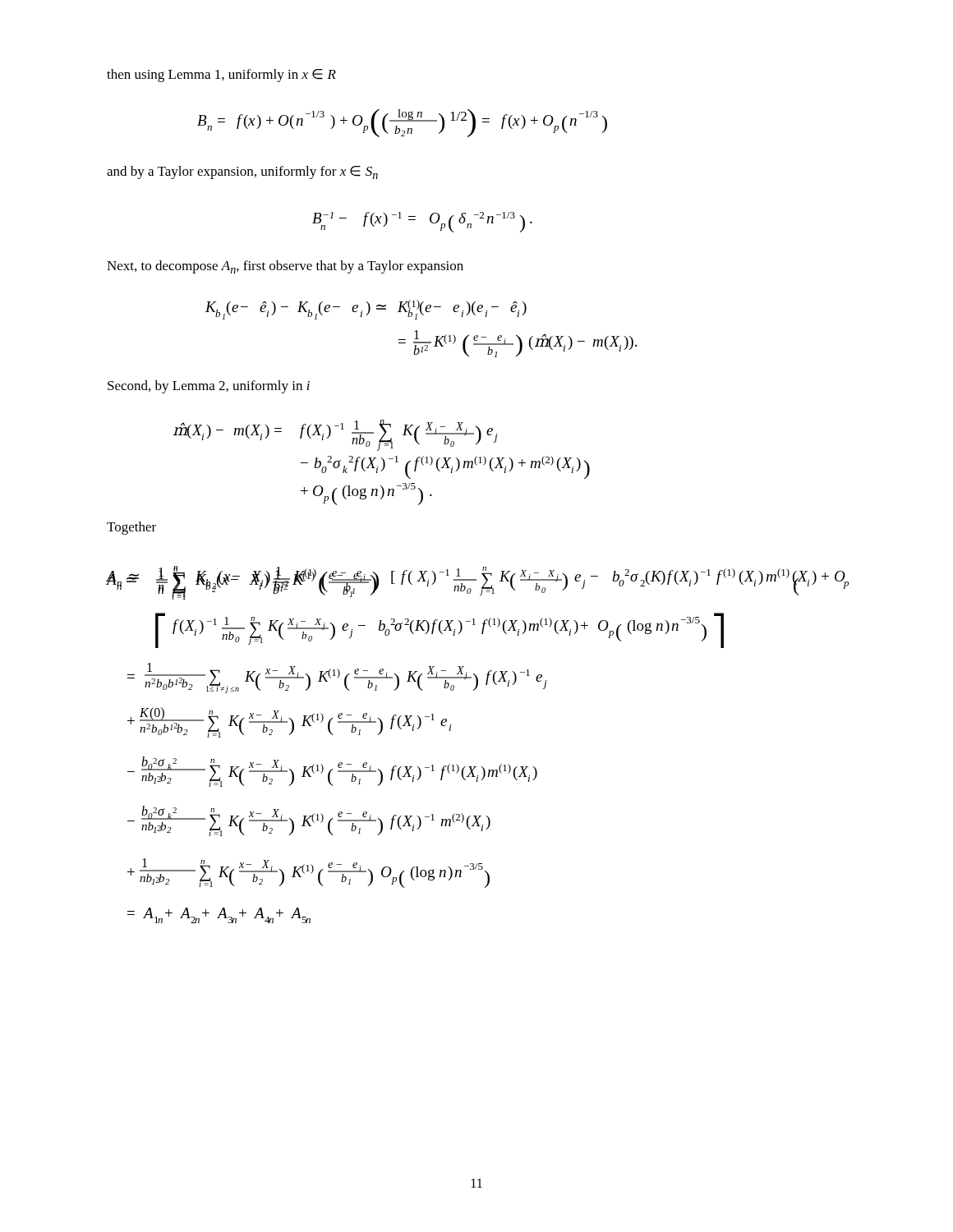Click the formula that begins "m̂ ( X i"
Viewport: 953px width, 1232px height.
click(481, 455)
